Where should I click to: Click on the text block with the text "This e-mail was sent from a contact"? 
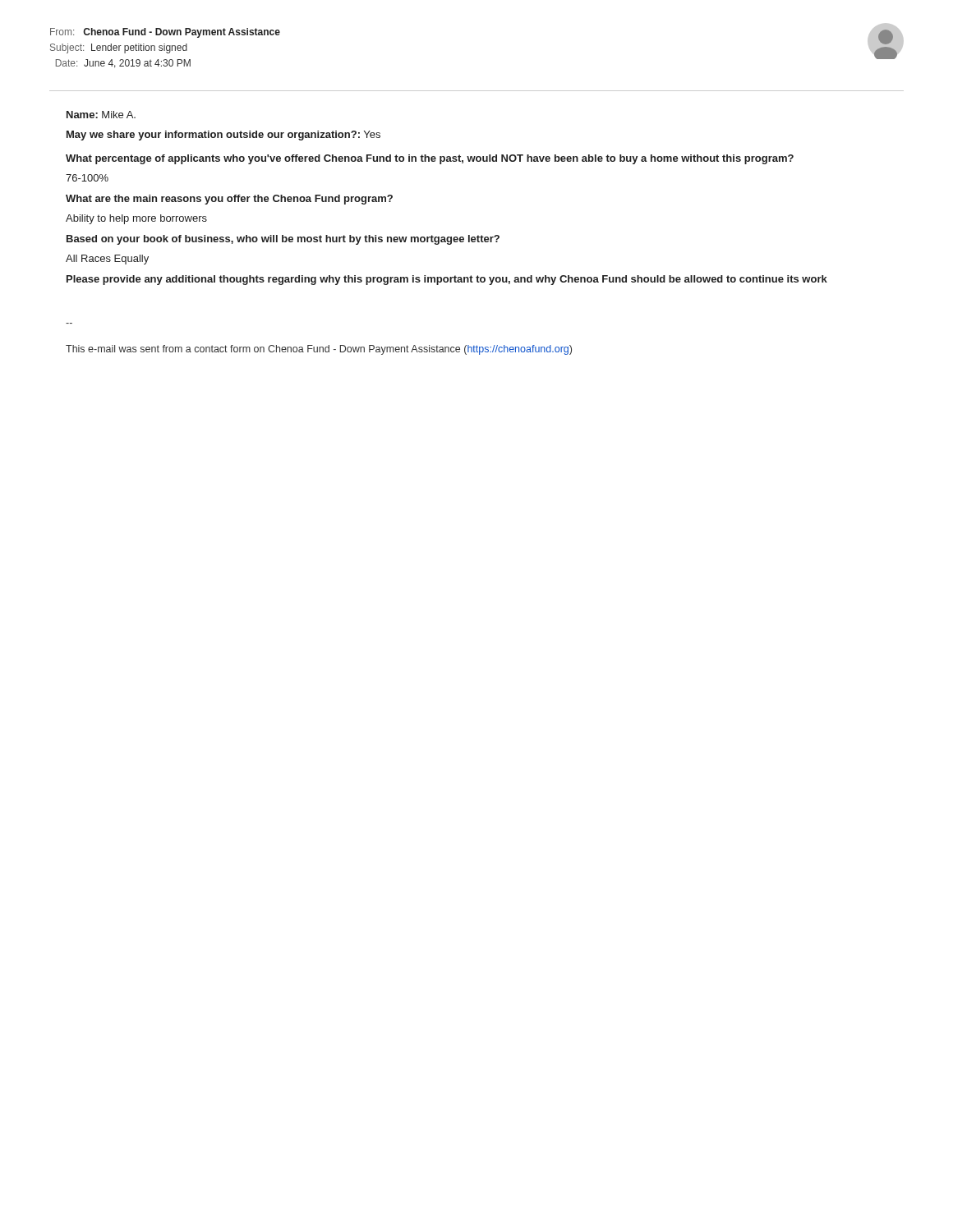[476, 336]
